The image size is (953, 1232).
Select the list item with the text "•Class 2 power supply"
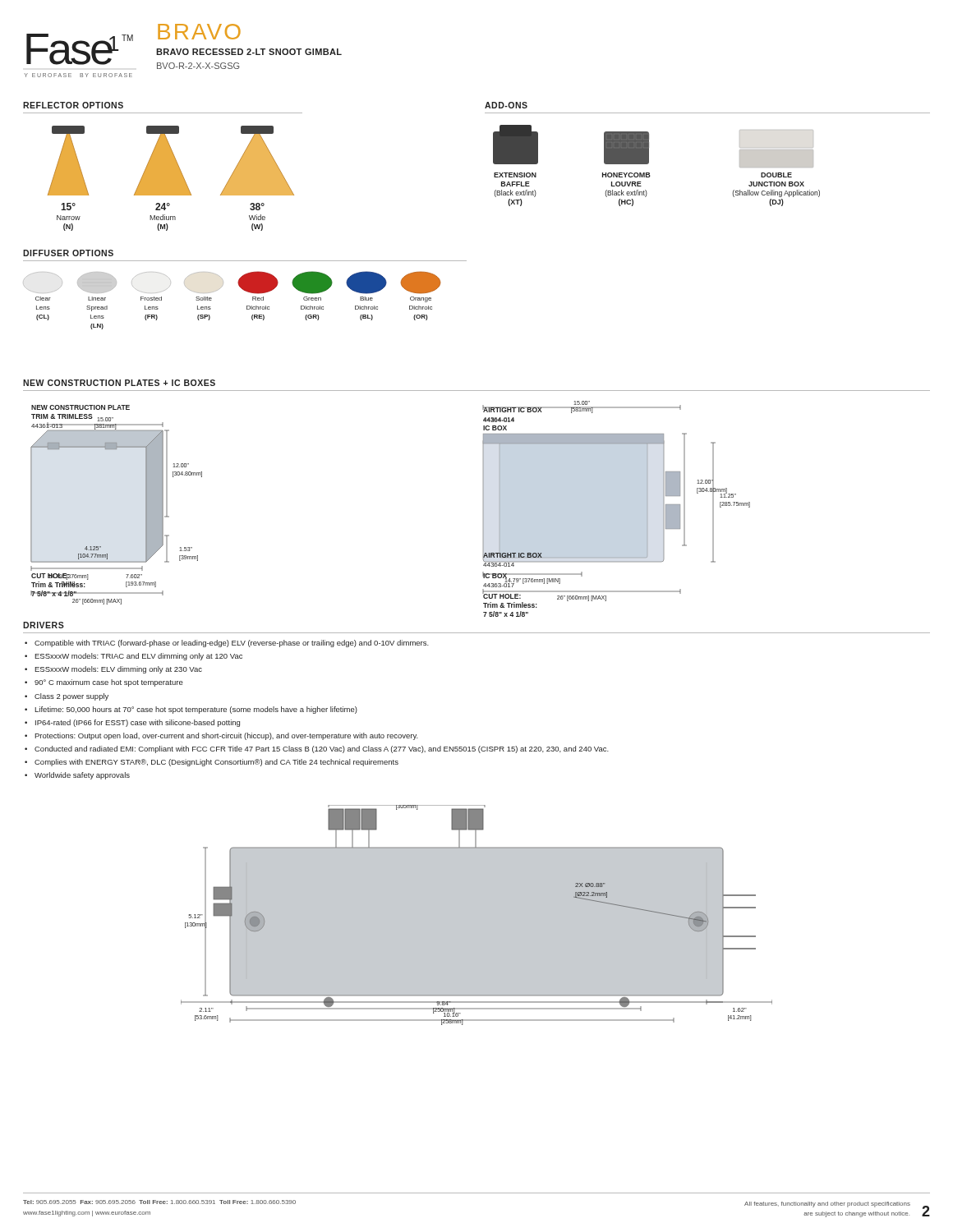[67, 696]
